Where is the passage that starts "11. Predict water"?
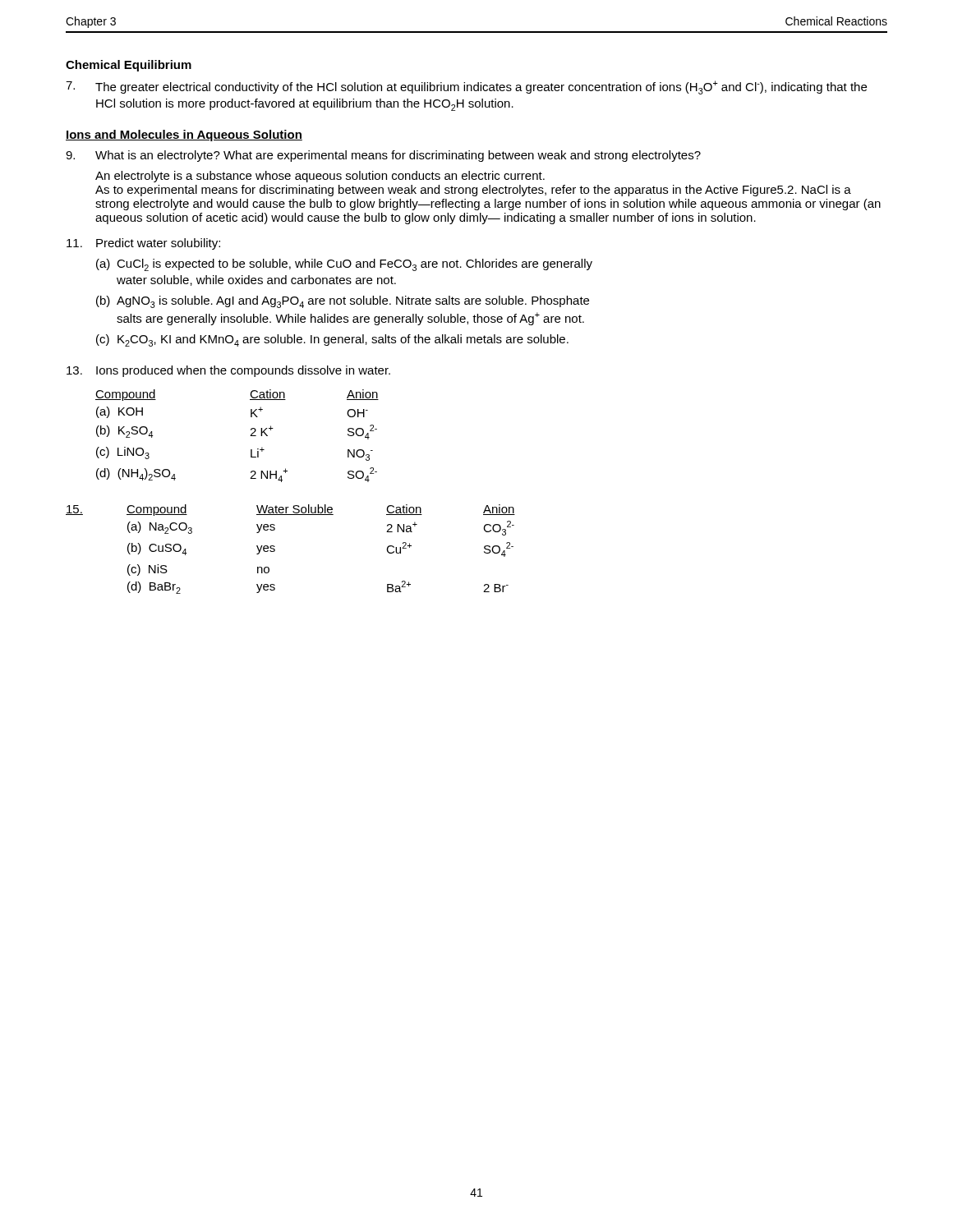This screenshot has width=953, height=1232. click(x=143, y=244)
